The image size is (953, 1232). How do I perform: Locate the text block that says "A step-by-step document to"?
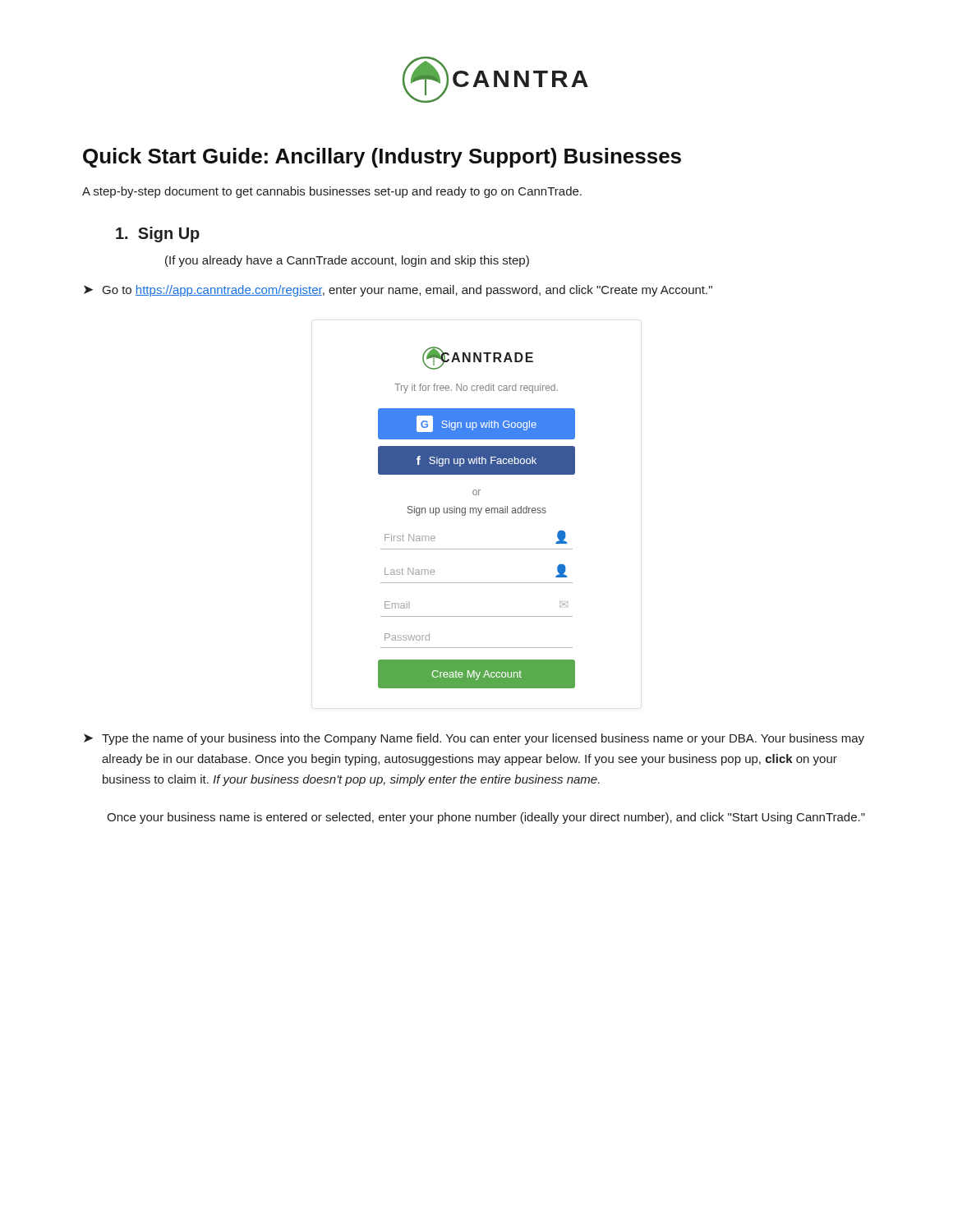(x=332, y=191)
